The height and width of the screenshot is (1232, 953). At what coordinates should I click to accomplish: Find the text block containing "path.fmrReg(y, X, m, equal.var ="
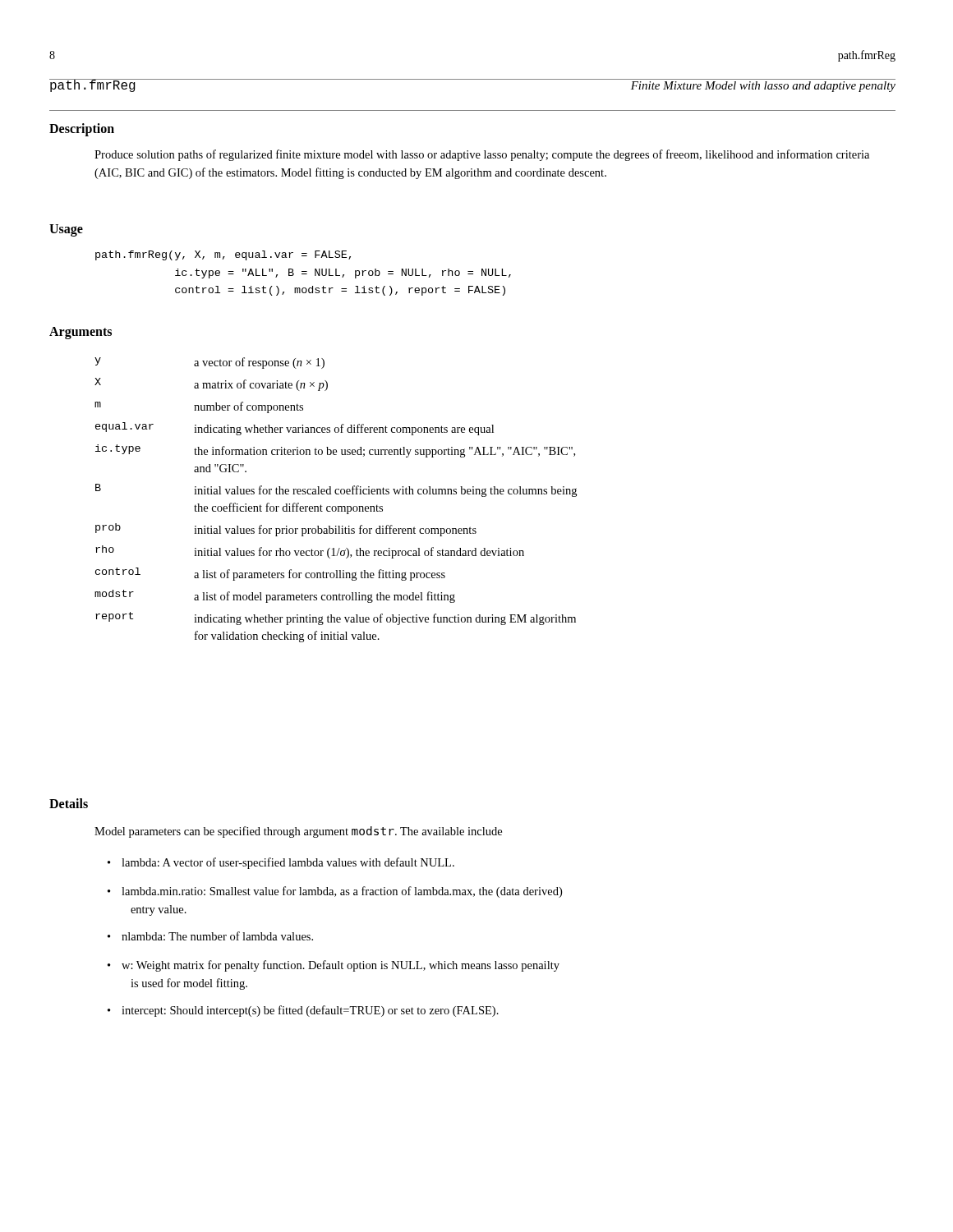(x=304, y=273)
